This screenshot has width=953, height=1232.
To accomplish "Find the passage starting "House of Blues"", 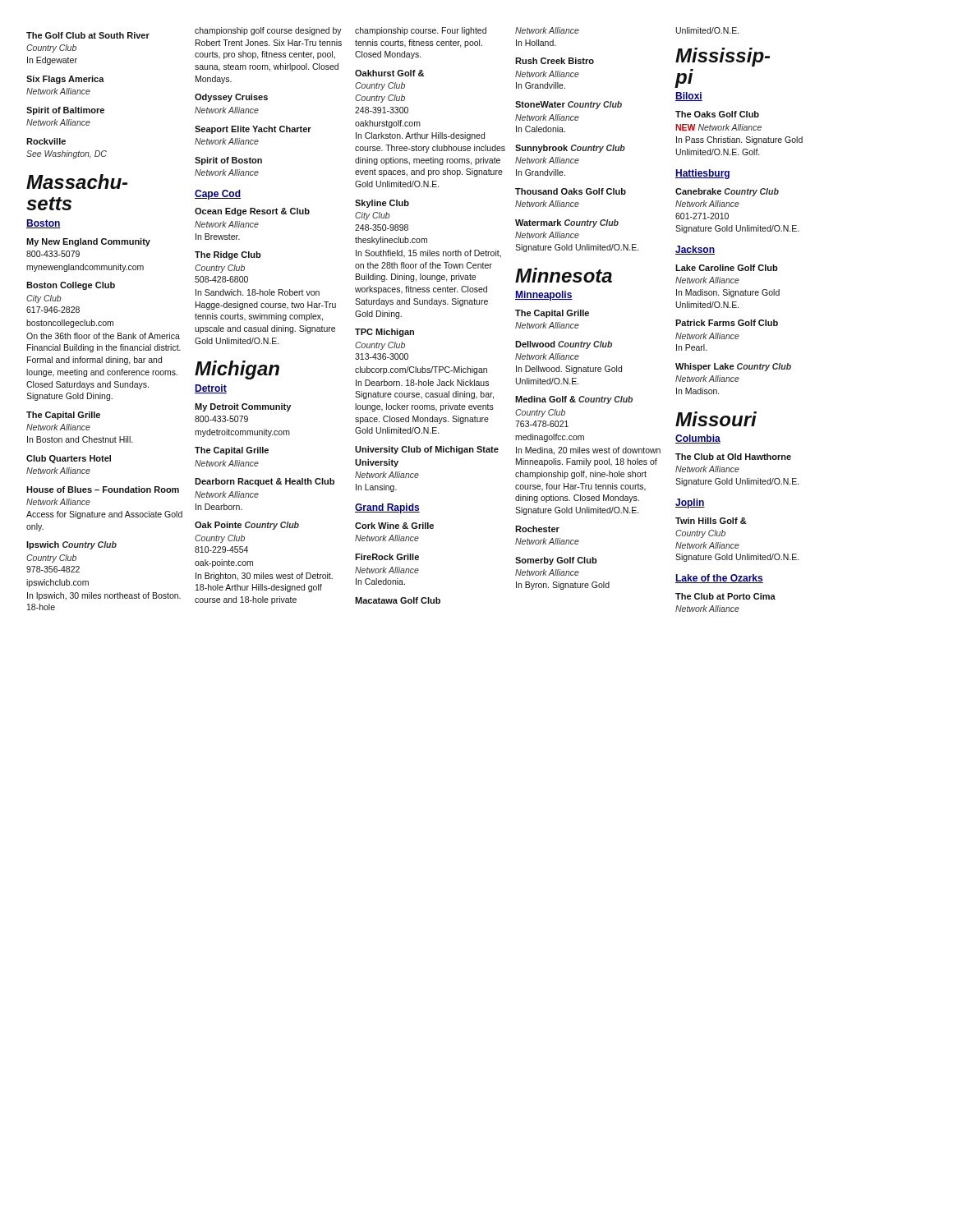I will click(106, 508).
